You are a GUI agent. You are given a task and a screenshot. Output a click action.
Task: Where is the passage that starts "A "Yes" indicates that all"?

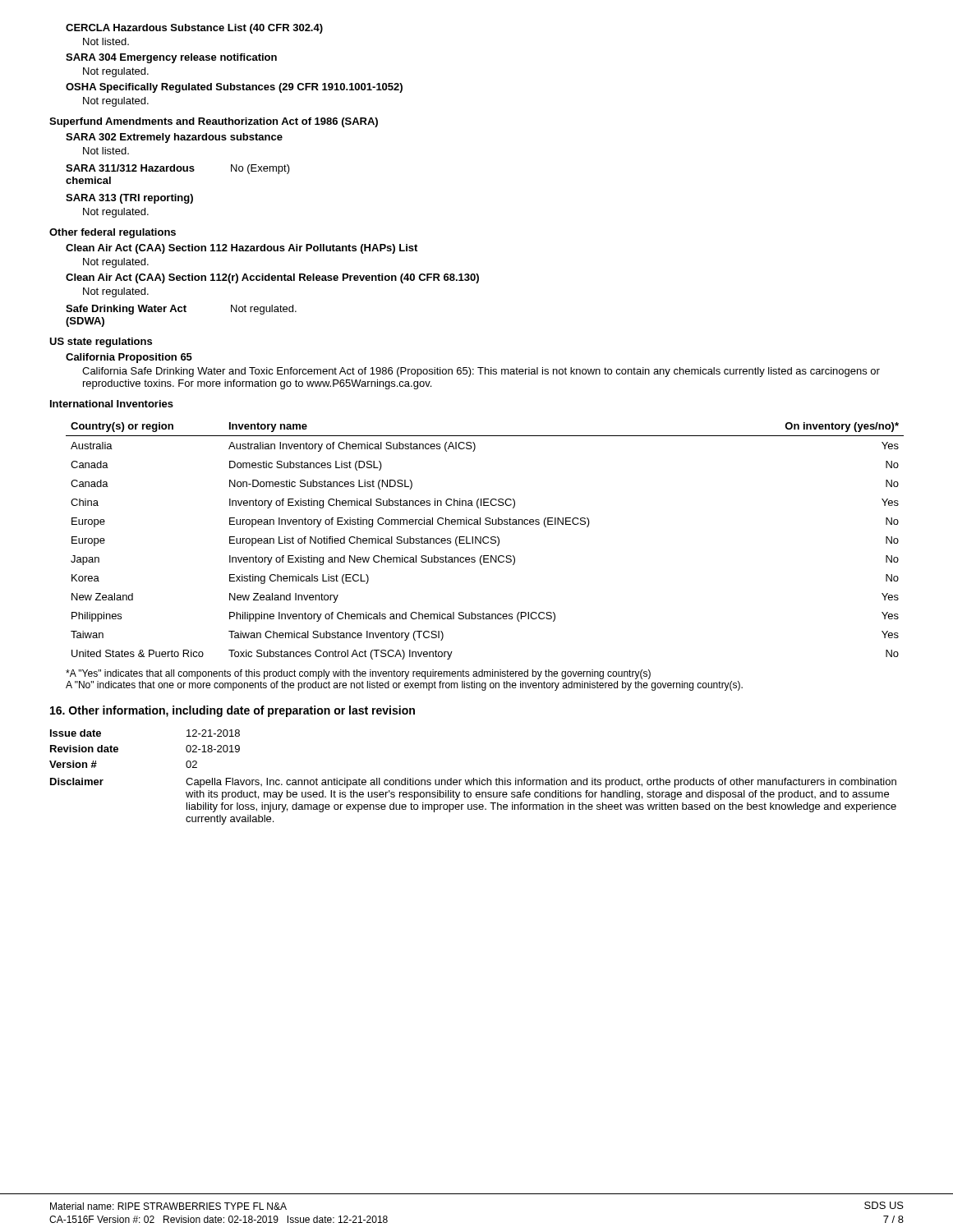(x=405, y=679)
